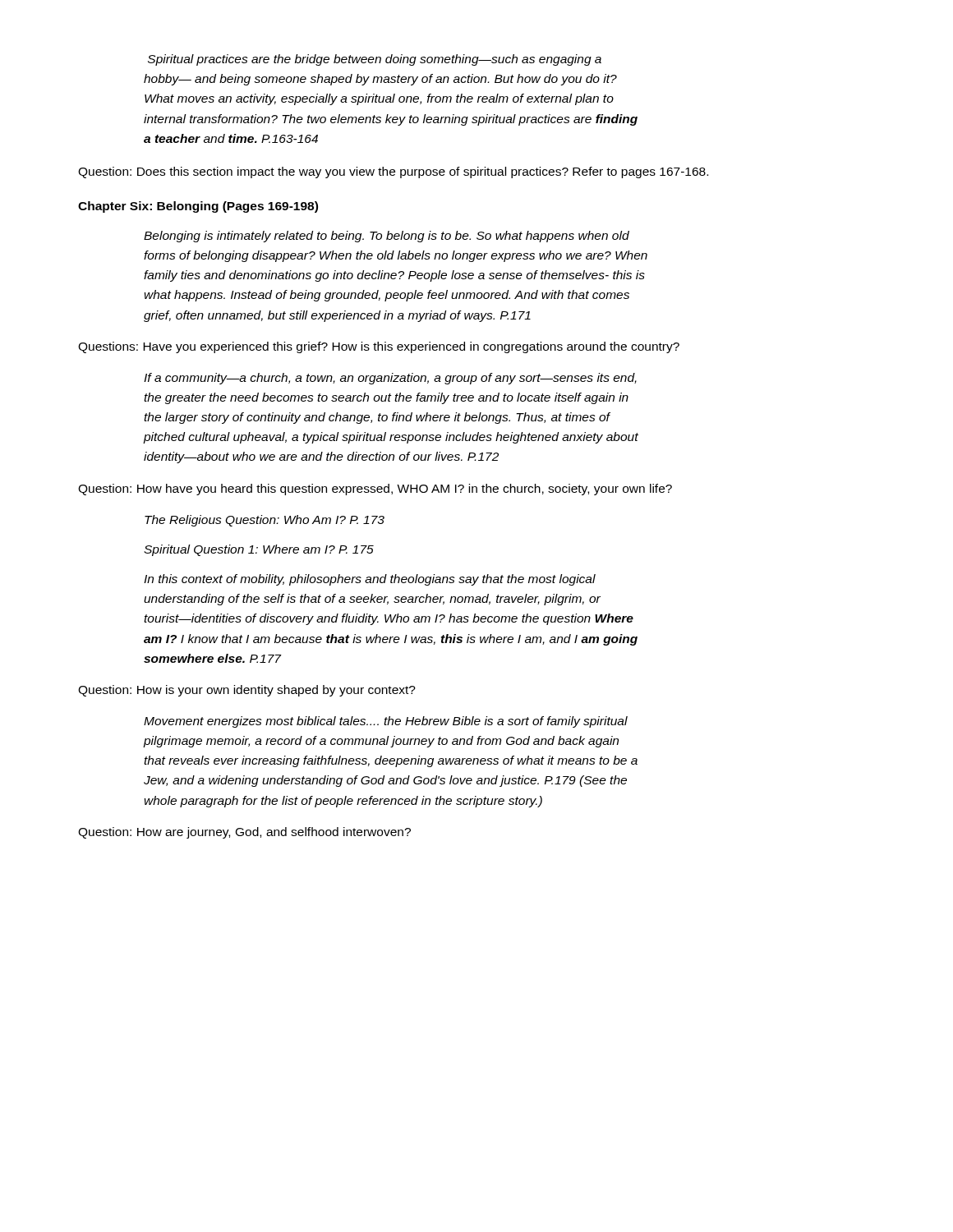953x1232 pixels.
Task: Find the text block that reads "Spiritual practices are the bridge"
Action: tap(509, 99)
